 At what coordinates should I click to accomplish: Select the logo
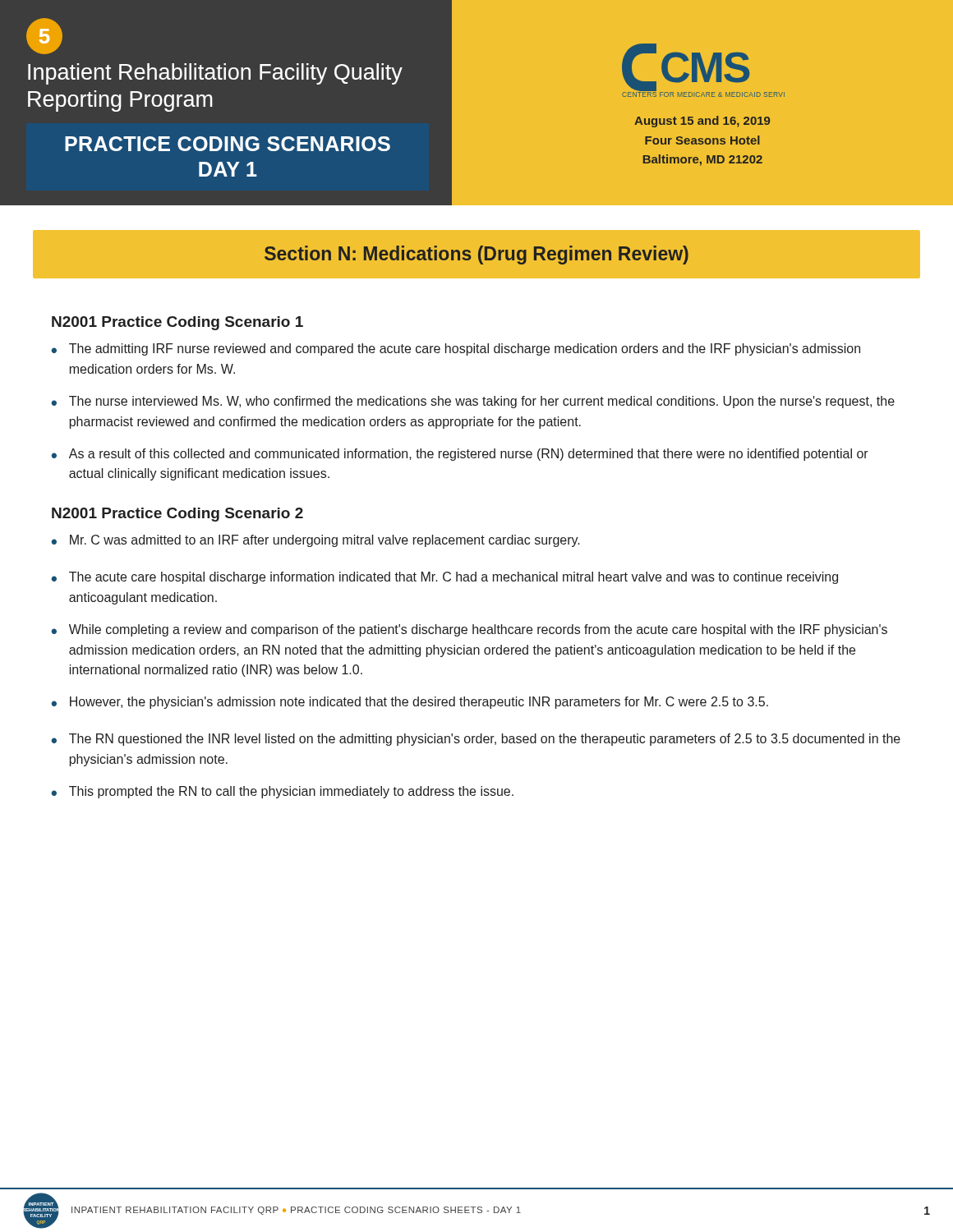702,69
